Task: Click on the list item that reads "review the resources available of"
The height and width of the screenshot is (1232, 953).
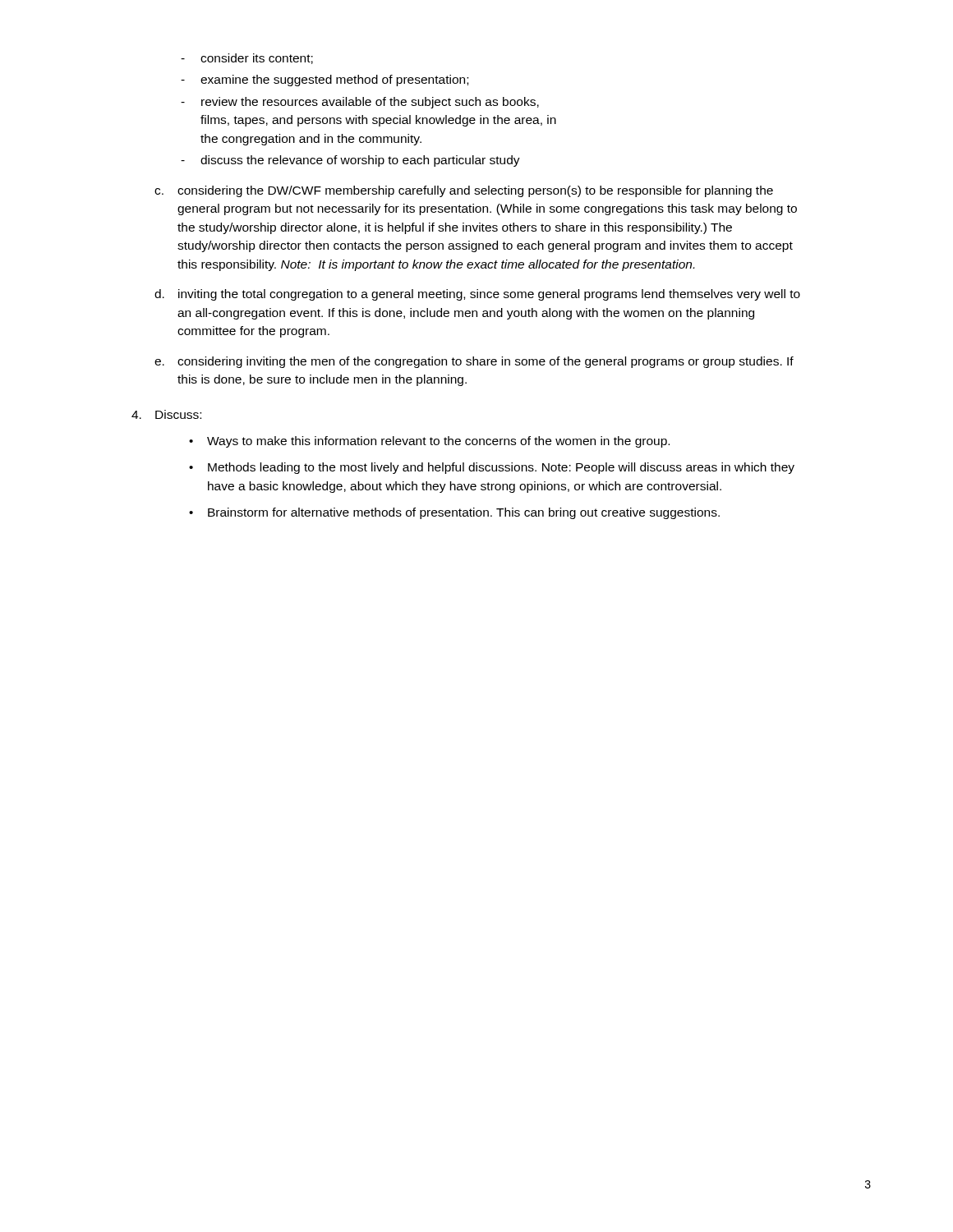Action: point(497,120)
